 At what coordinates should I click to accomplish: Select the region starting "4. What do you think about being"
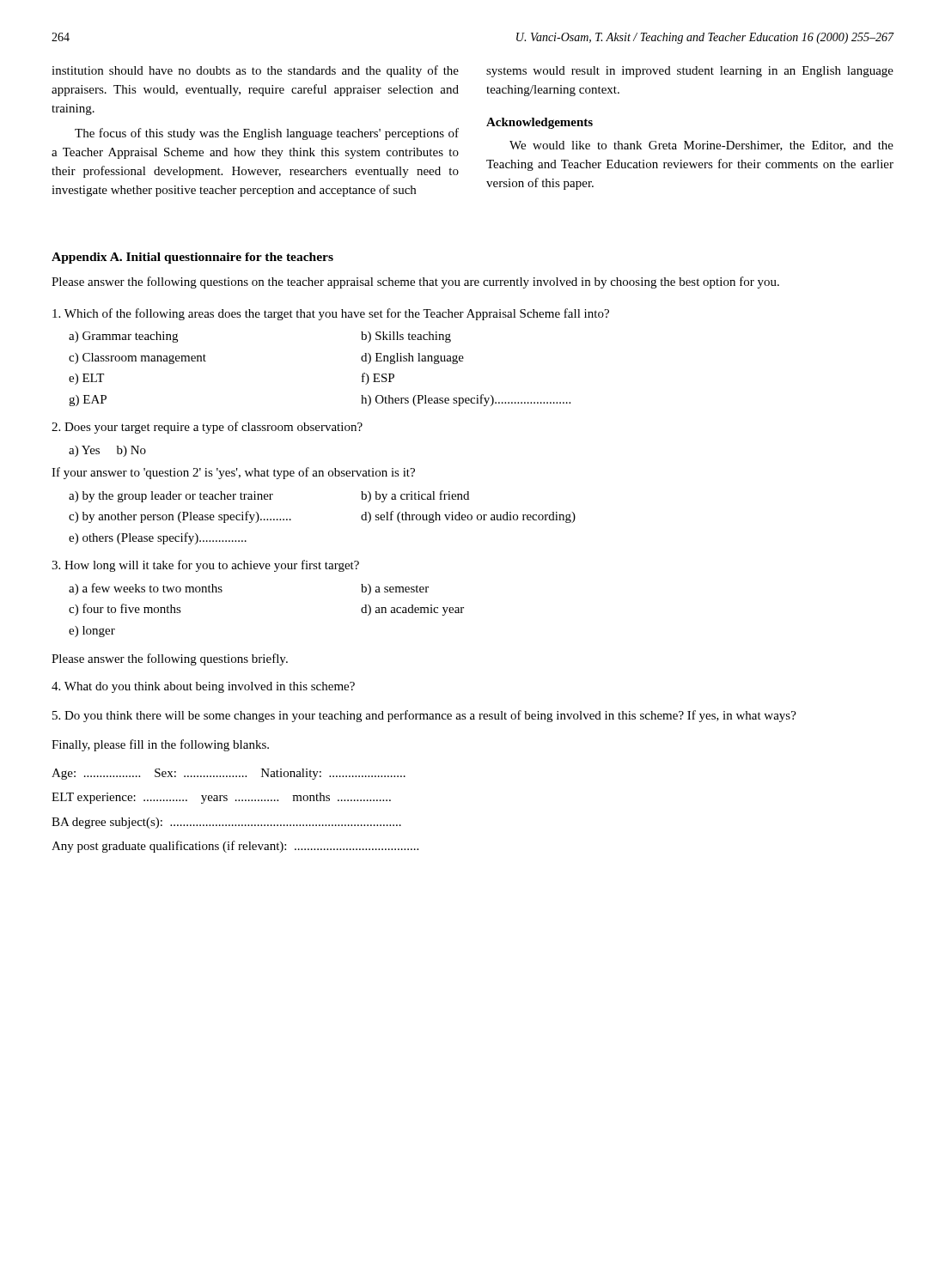click(x=203, y=686)
